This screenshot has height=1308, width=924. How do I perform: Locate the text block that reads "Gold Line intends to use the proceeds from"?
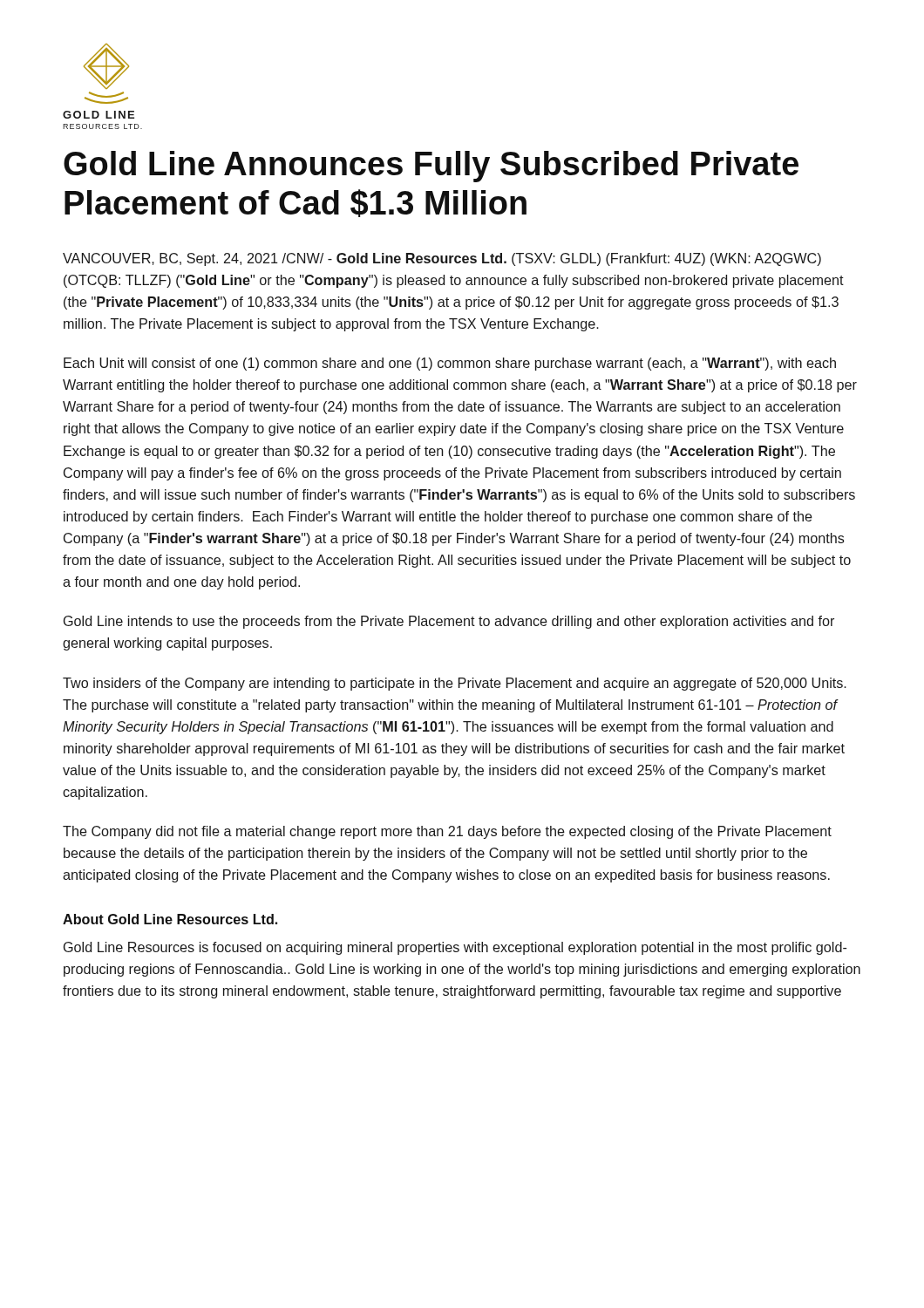pyautogui.click(x=449, y=632)
